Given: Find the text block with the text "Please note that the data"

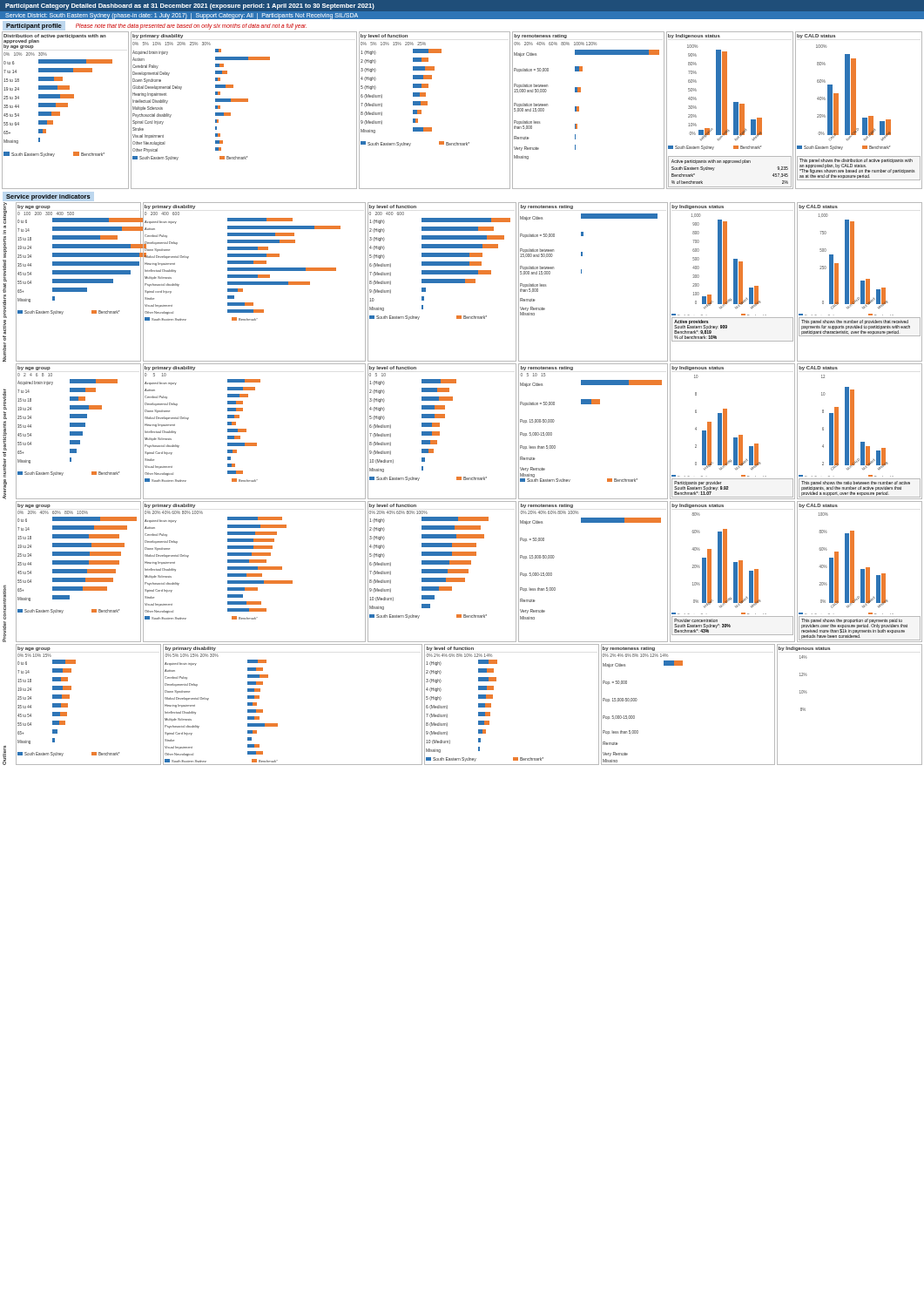Looking at the screenshot, I should 191,26.
